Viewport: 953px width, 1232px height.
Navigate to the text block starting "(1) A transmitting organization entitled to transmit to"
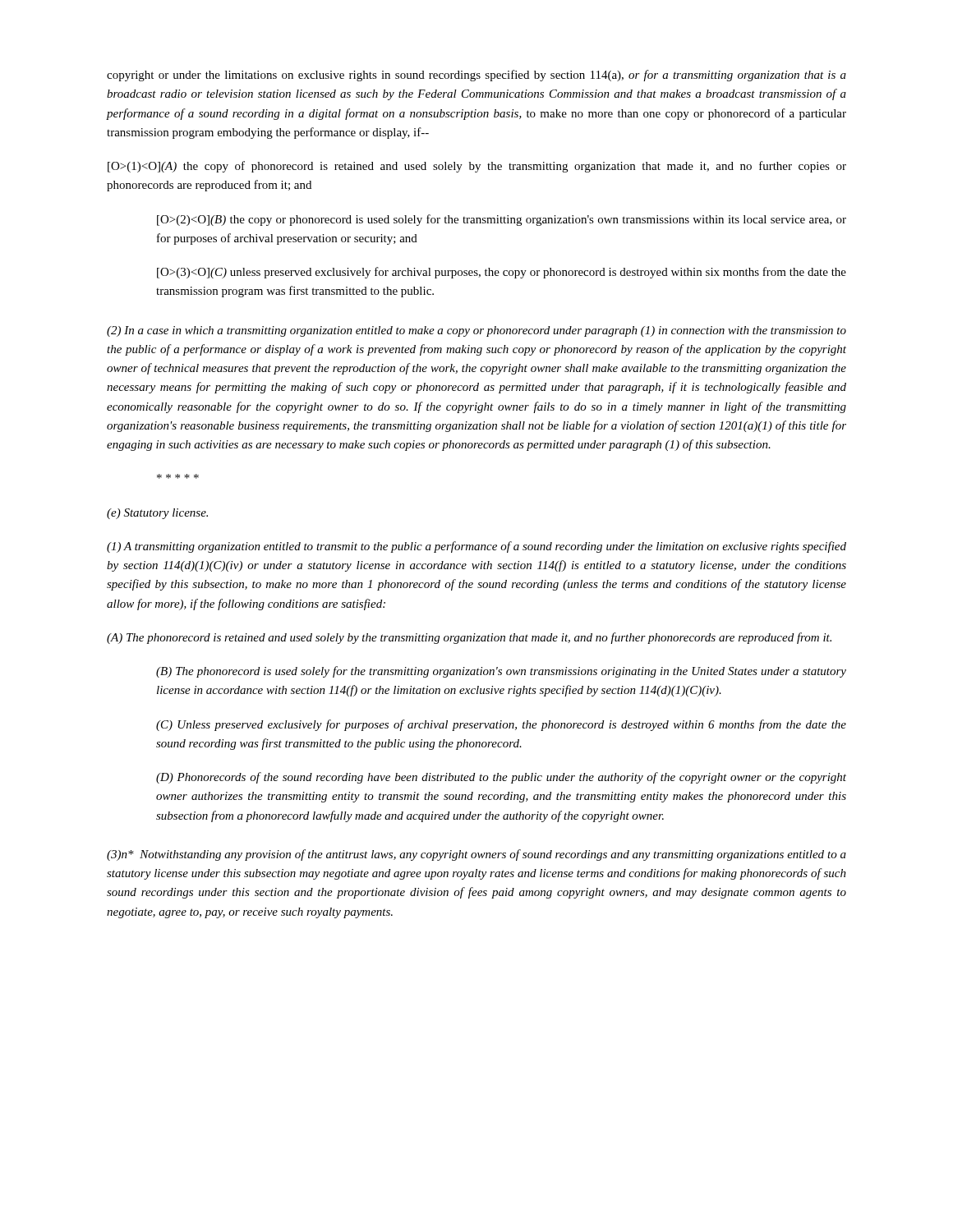(x=476, y=575)
